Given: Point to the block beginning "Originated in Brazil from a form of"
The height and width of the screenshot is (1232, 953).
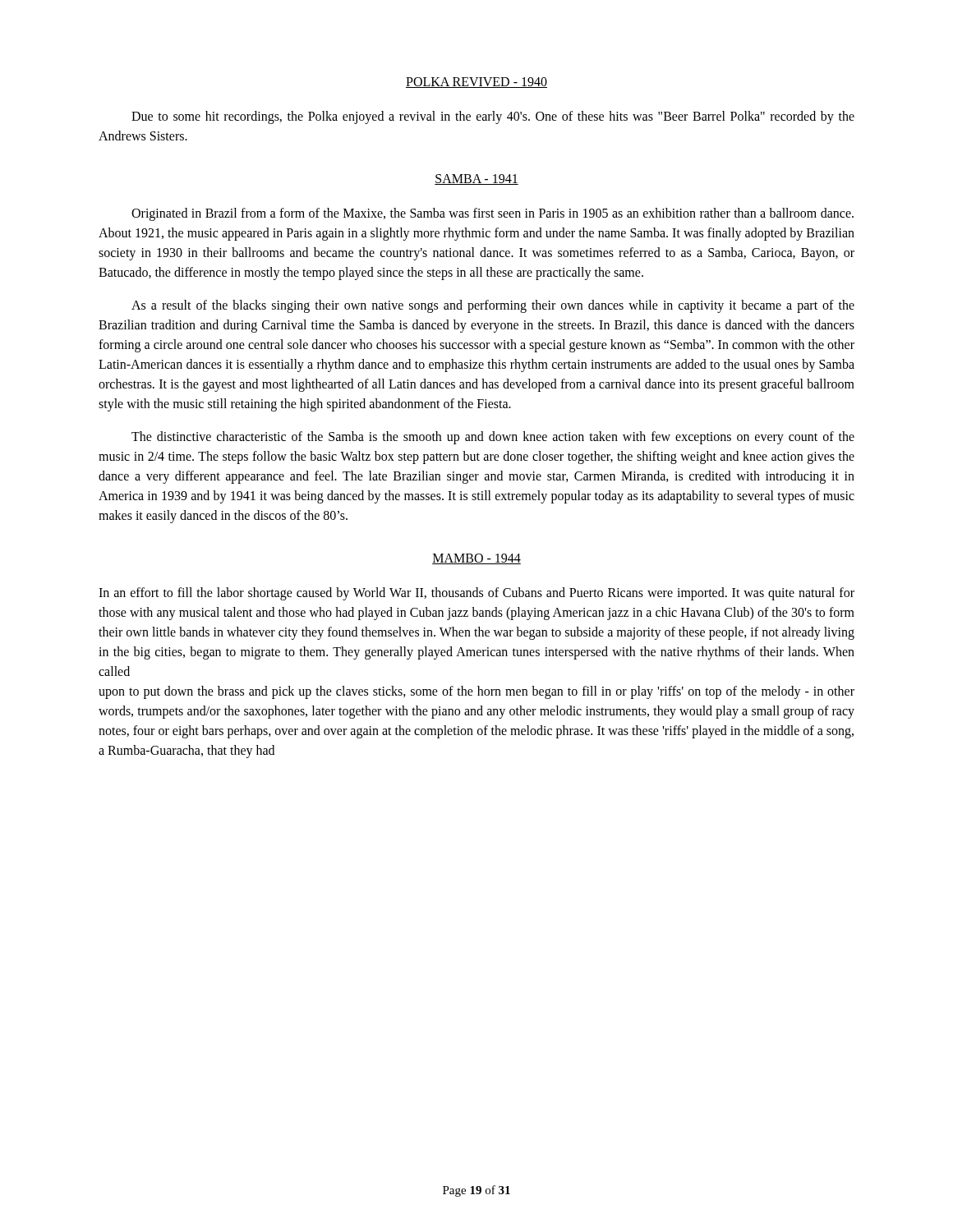Looking at the screenshot, I should [476, 243].
